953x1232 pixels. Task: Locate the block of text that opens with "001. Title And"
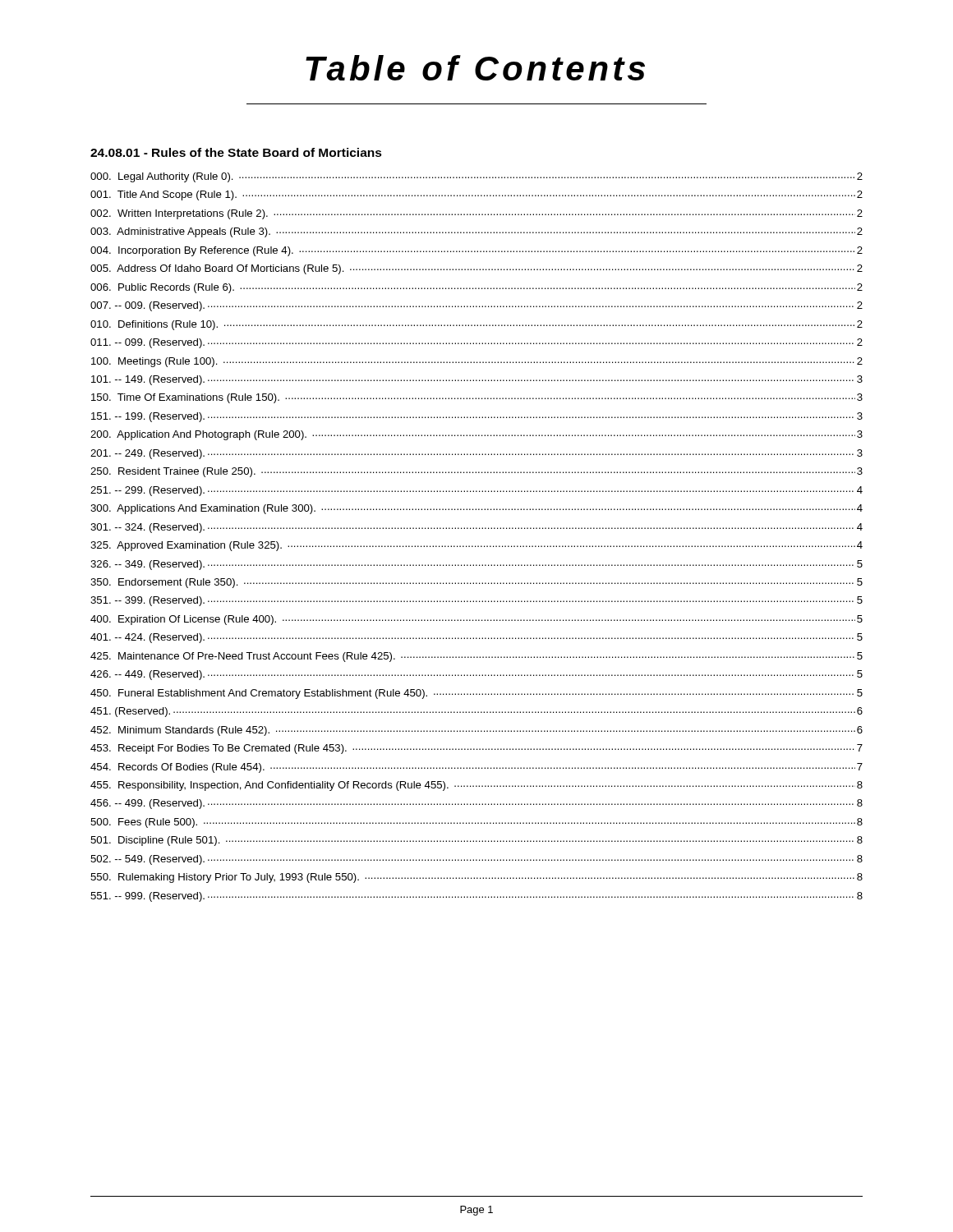click(476, 195)
